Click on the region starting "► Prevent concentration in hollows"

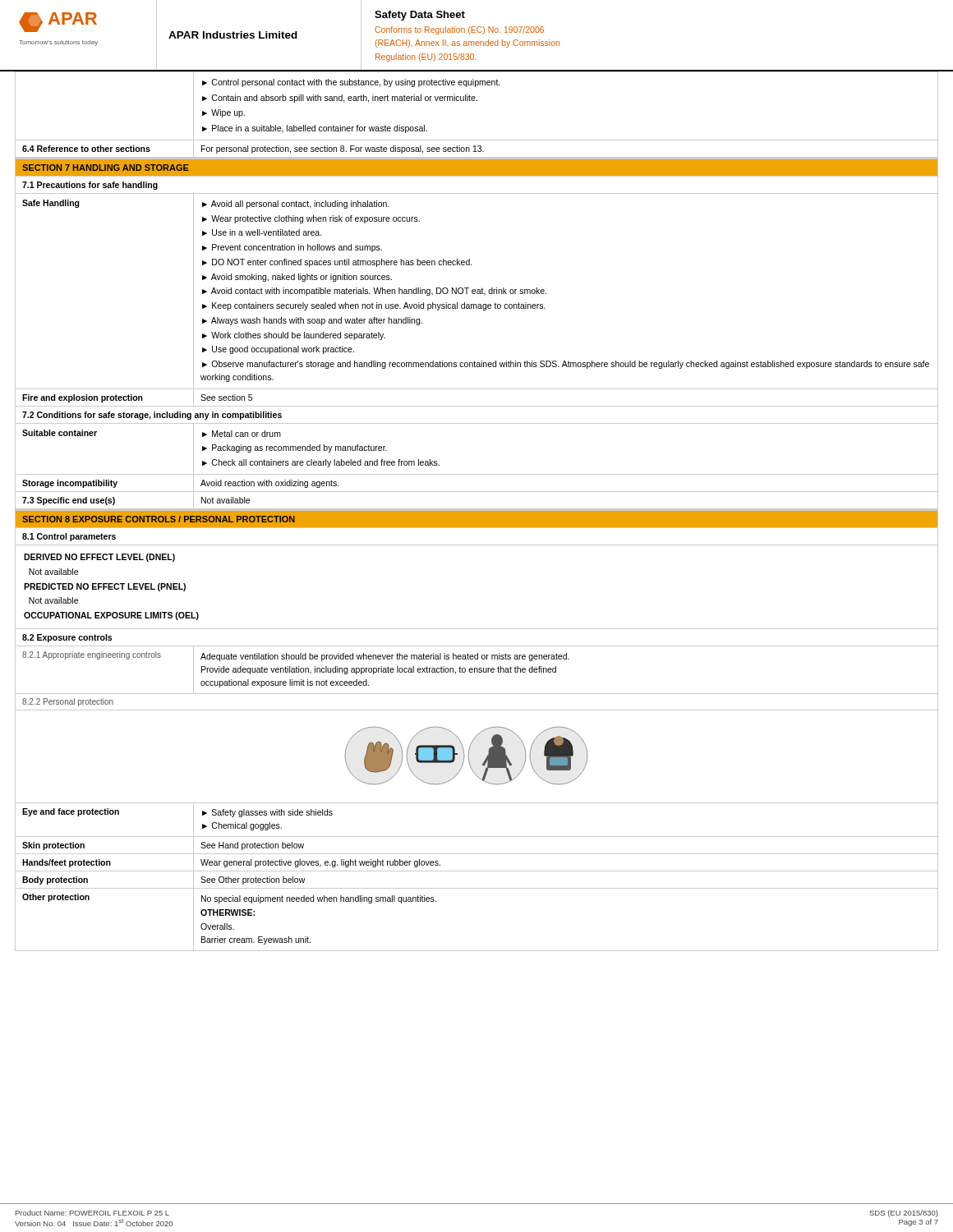click(292, 247)
